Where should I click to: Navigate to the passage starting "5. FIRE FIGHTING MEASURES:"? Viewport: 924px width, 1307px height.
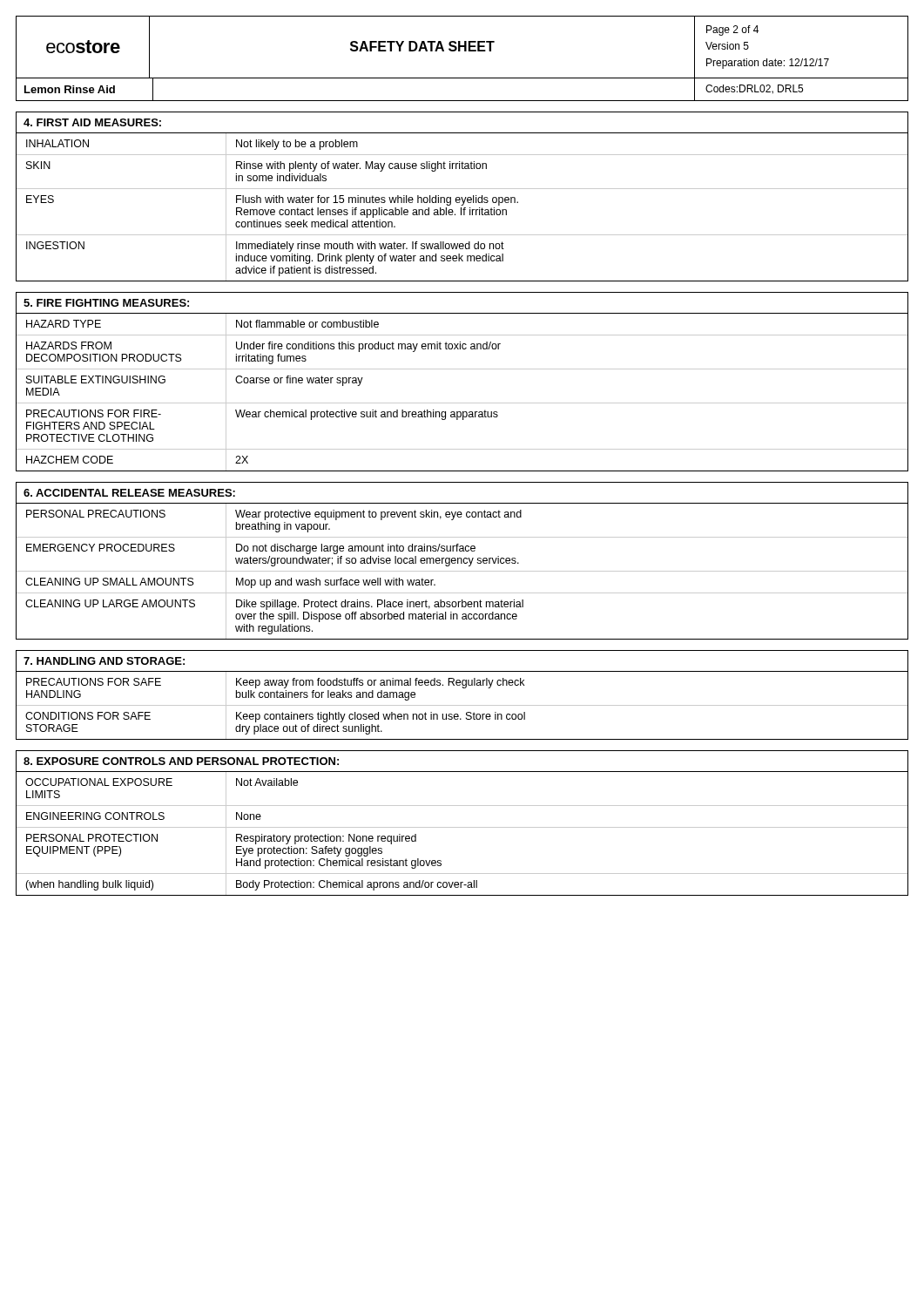[107, 302]
